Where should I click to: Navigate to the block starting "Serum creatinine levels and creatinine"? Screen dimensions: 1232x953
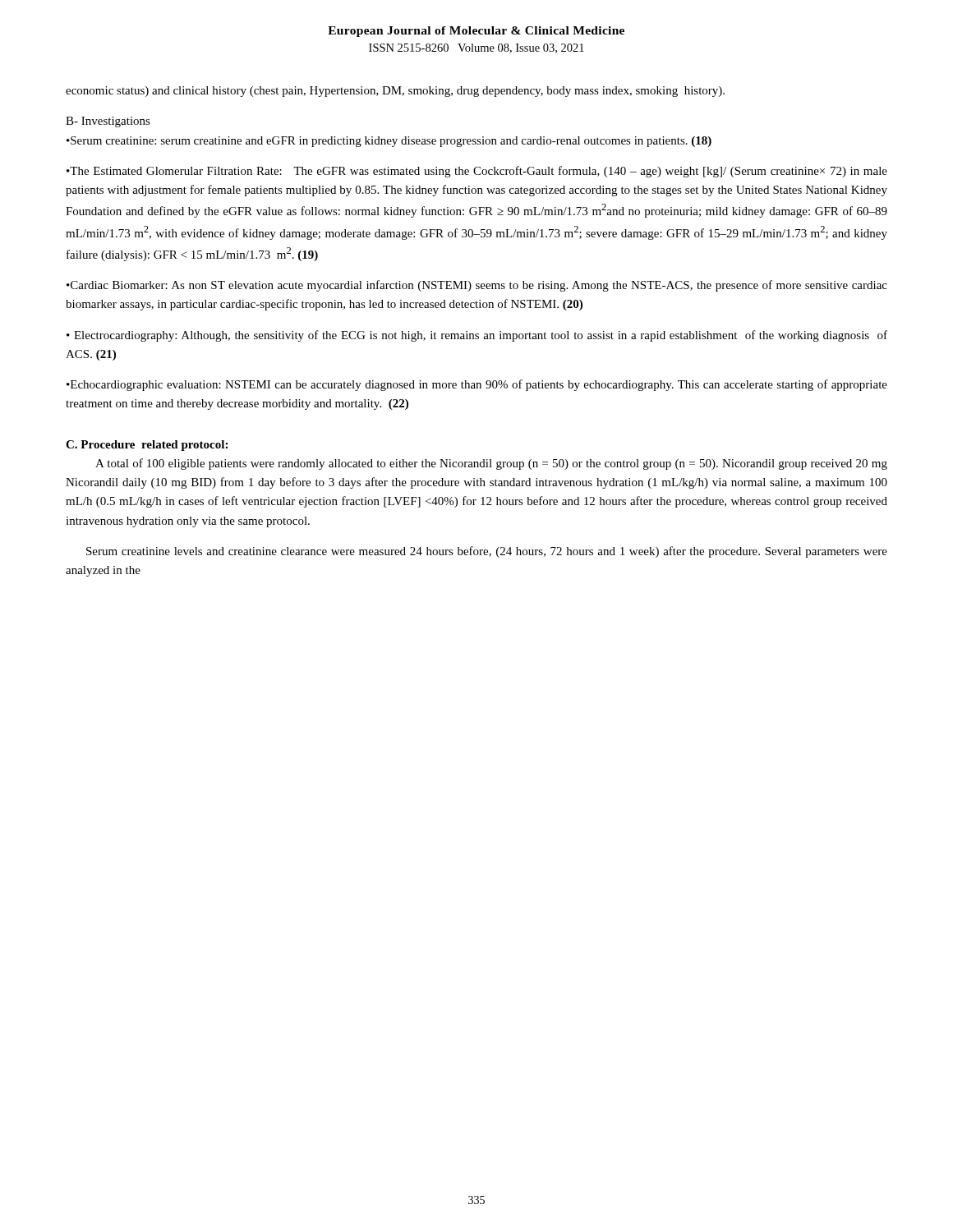coord(476,560)
